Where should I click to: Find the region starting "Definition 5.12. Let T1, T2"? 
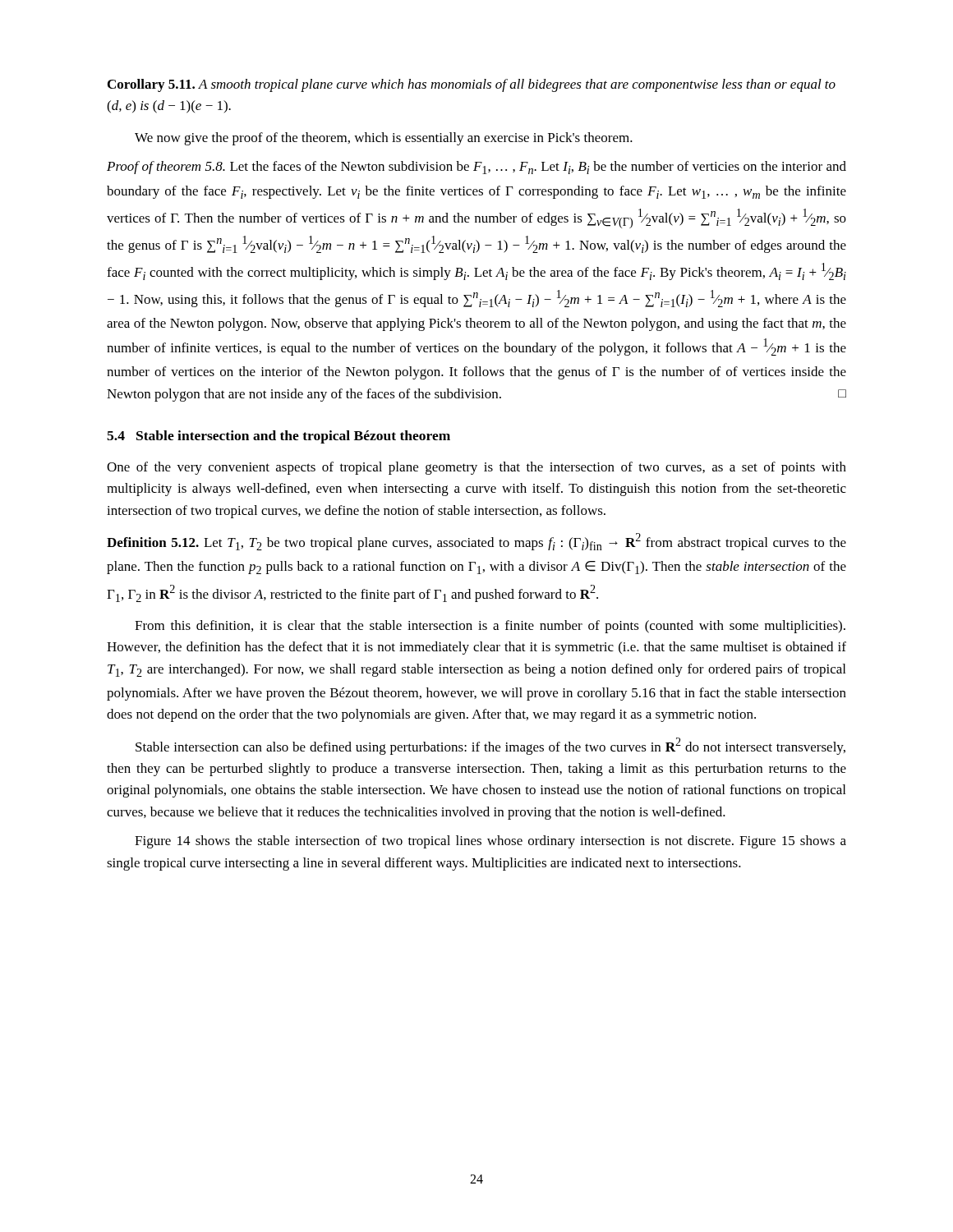476,568
